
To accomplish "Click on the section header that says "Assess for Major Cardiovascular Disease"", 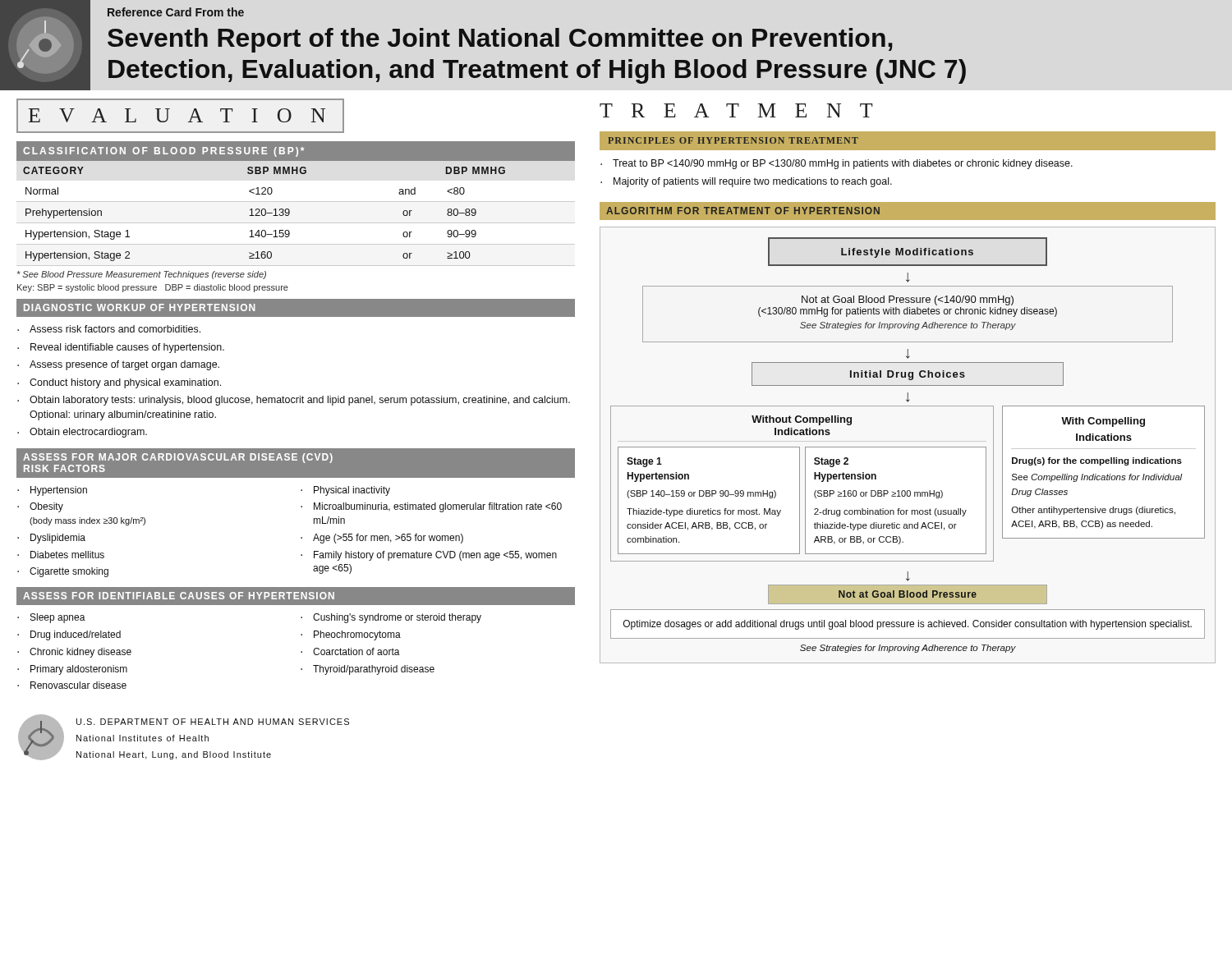I will point(296,463).
